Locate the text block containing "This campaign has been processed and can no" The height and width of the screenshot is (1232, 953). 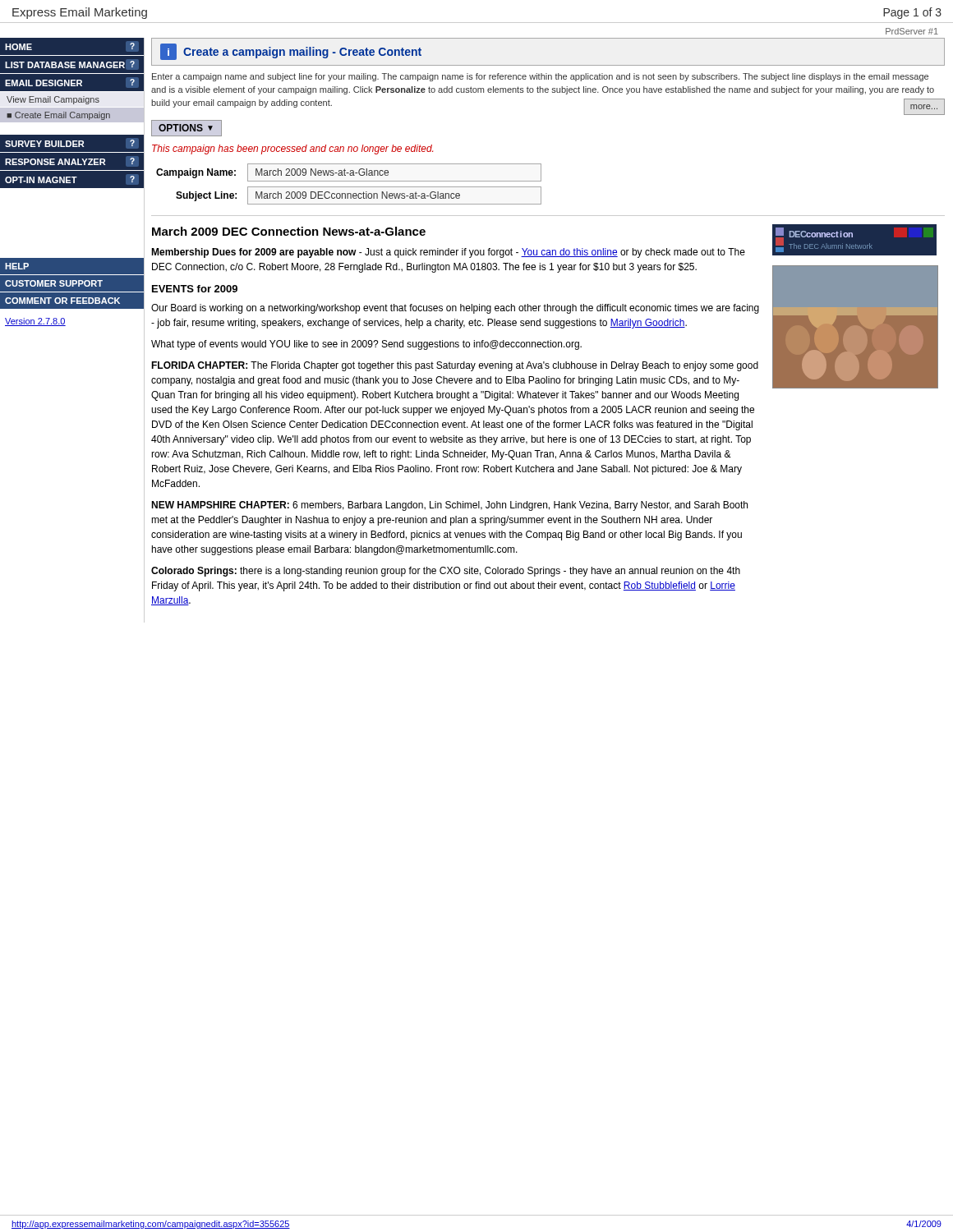click(293, 149)
